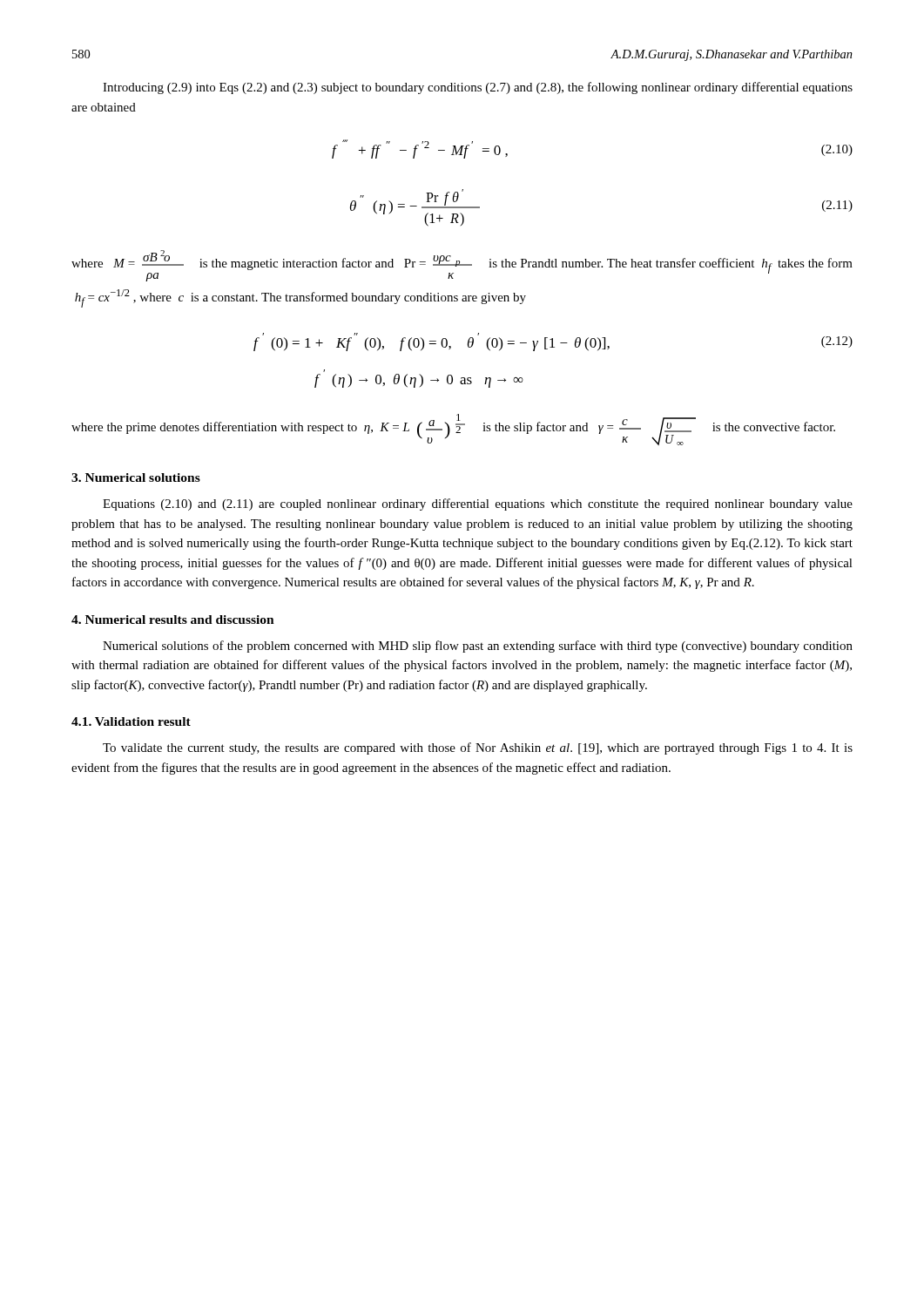The image size is (924, 1307).
Task: Find "4.1. Validation result" on this page
Action: 131,721
